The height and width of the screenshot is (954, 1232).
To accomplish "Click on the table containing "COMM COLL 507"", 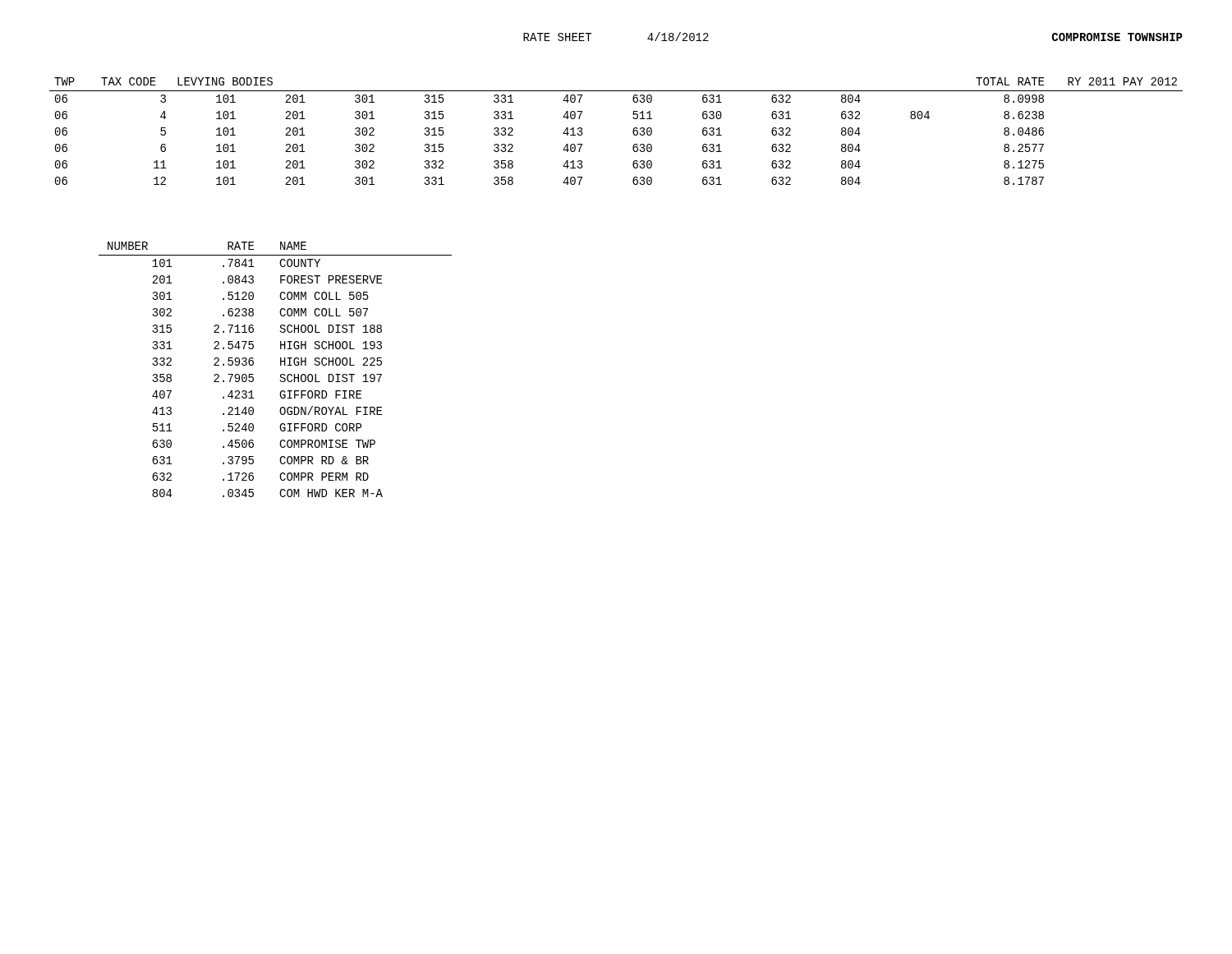I will click(275, 370).
